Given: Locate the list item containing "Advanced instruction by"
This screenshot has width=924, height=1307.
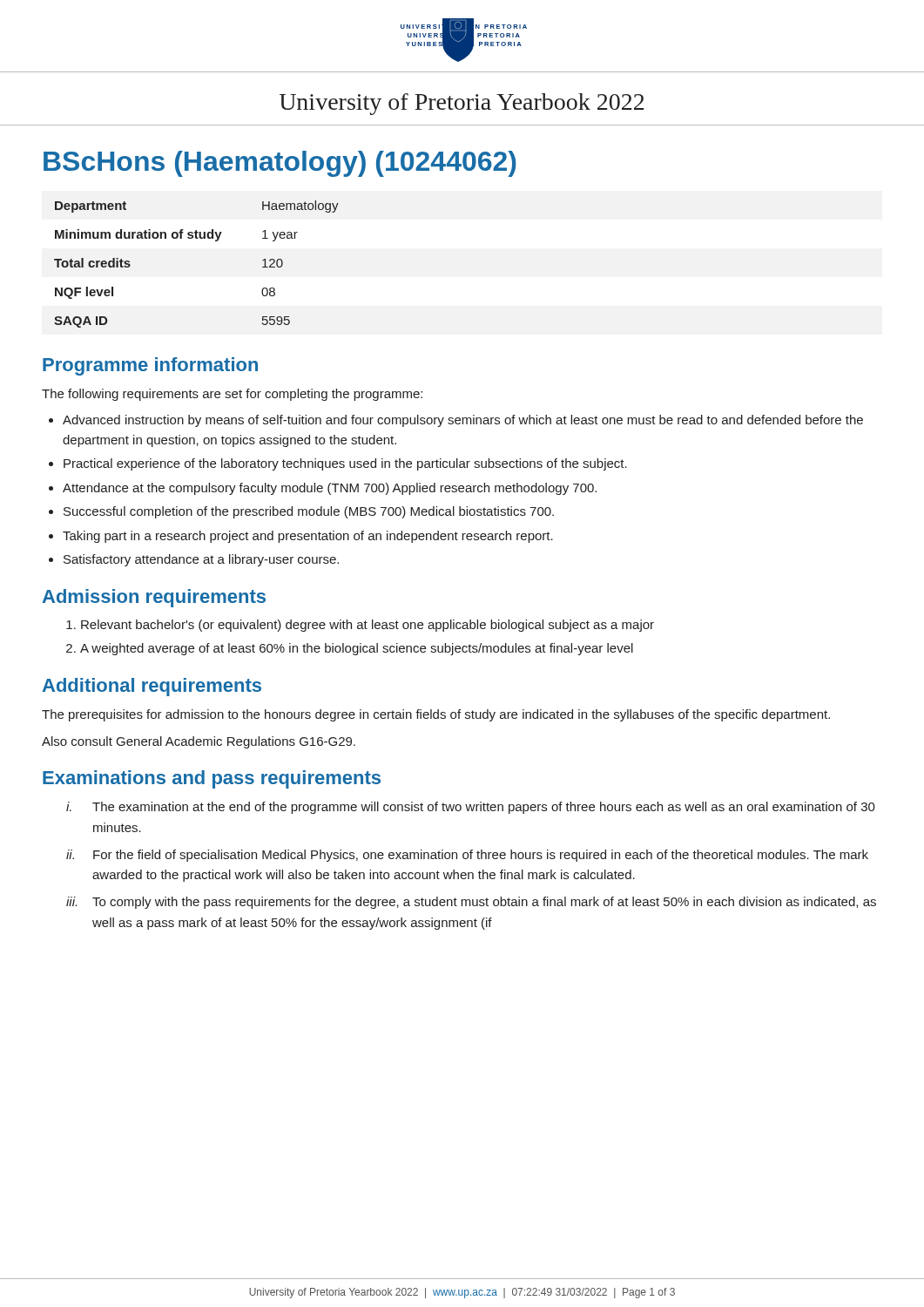Looking at the screenshot, I should coord(463,430).
